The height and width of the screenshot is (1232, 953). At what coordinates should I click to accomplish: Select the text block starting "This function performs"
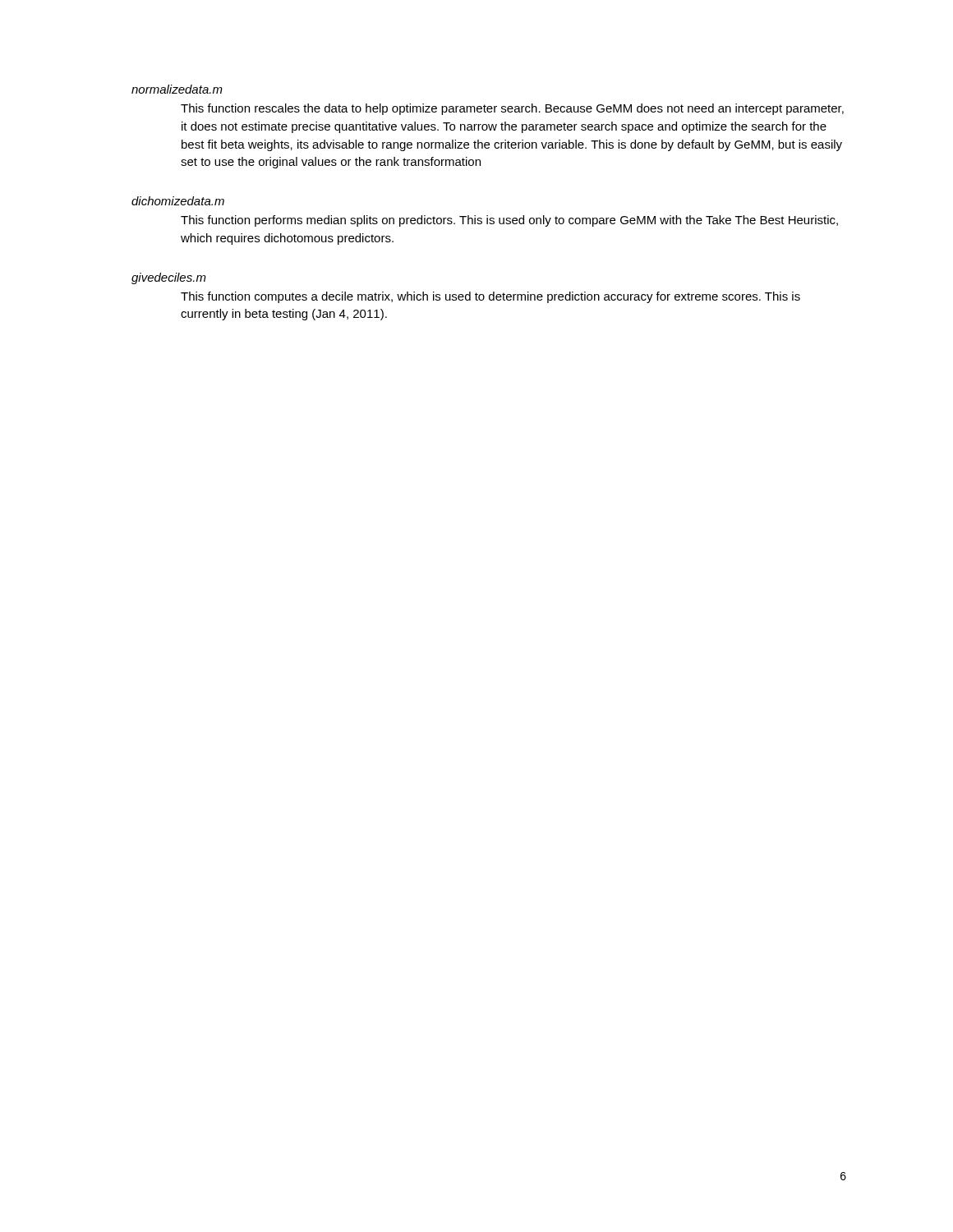[510, 229]
